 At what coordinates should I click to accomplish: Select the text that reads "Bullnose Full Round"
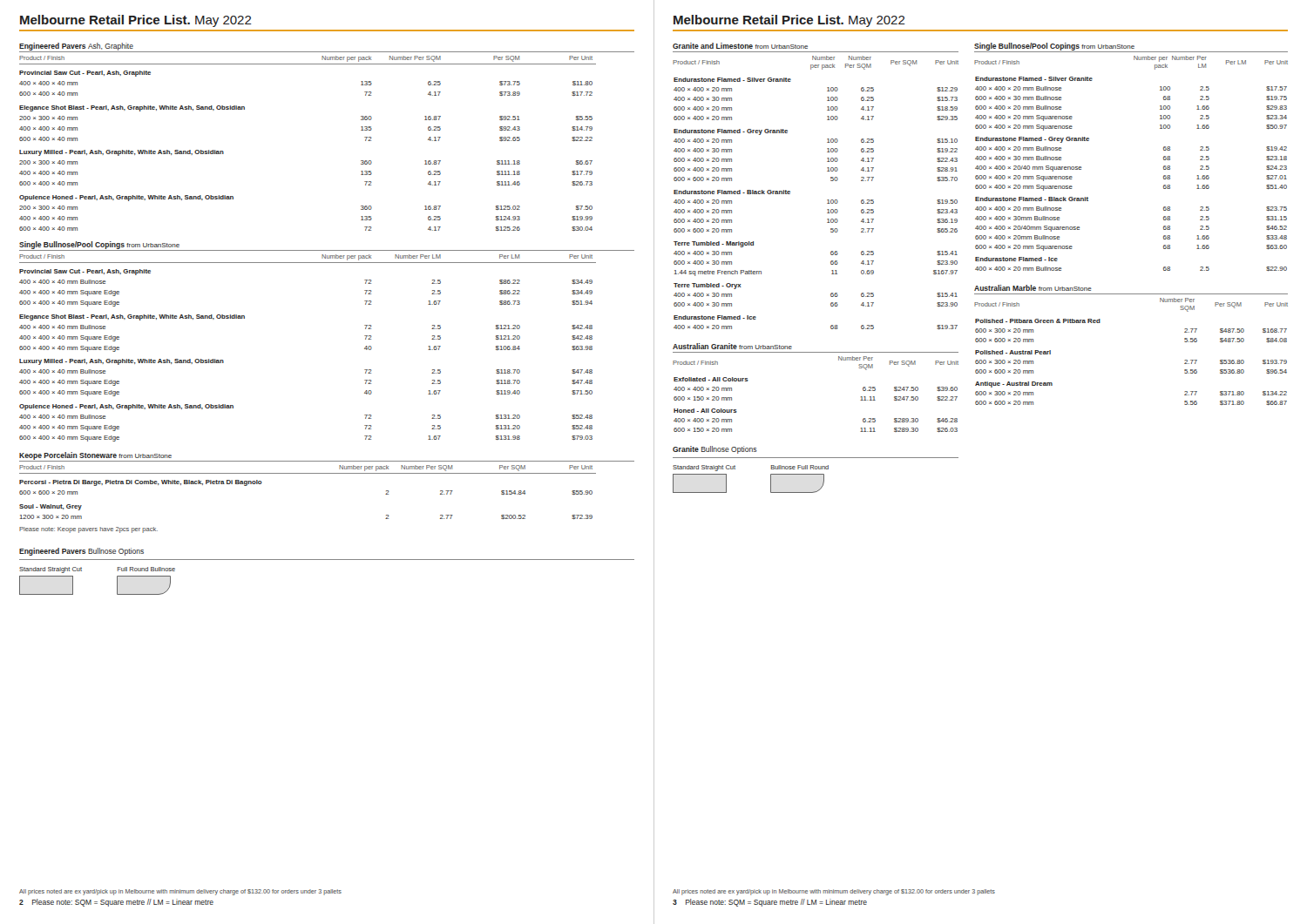[800, 467]
